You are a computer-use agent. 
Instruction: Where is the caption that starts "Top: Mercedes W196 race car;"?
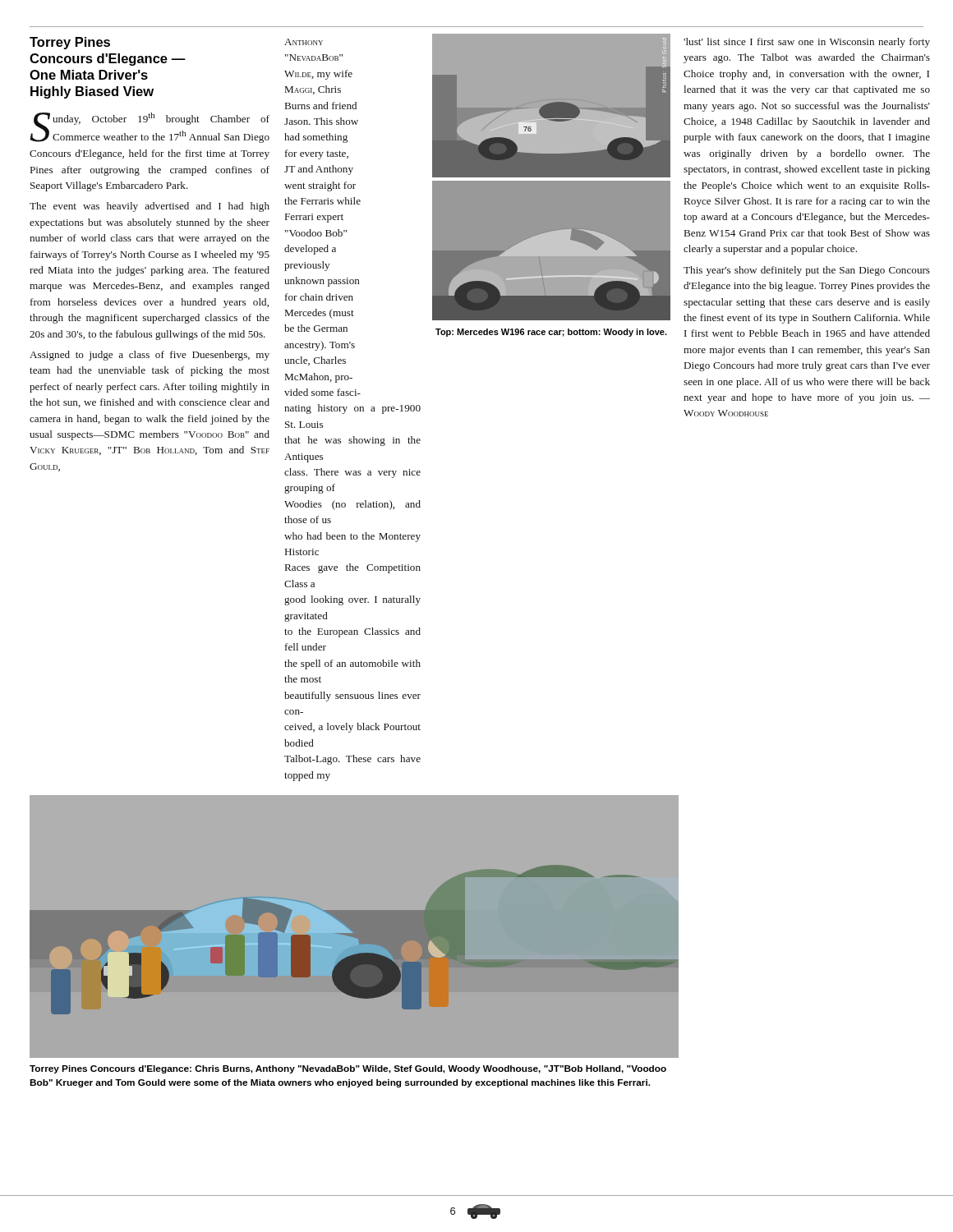(x=551, y=332)
